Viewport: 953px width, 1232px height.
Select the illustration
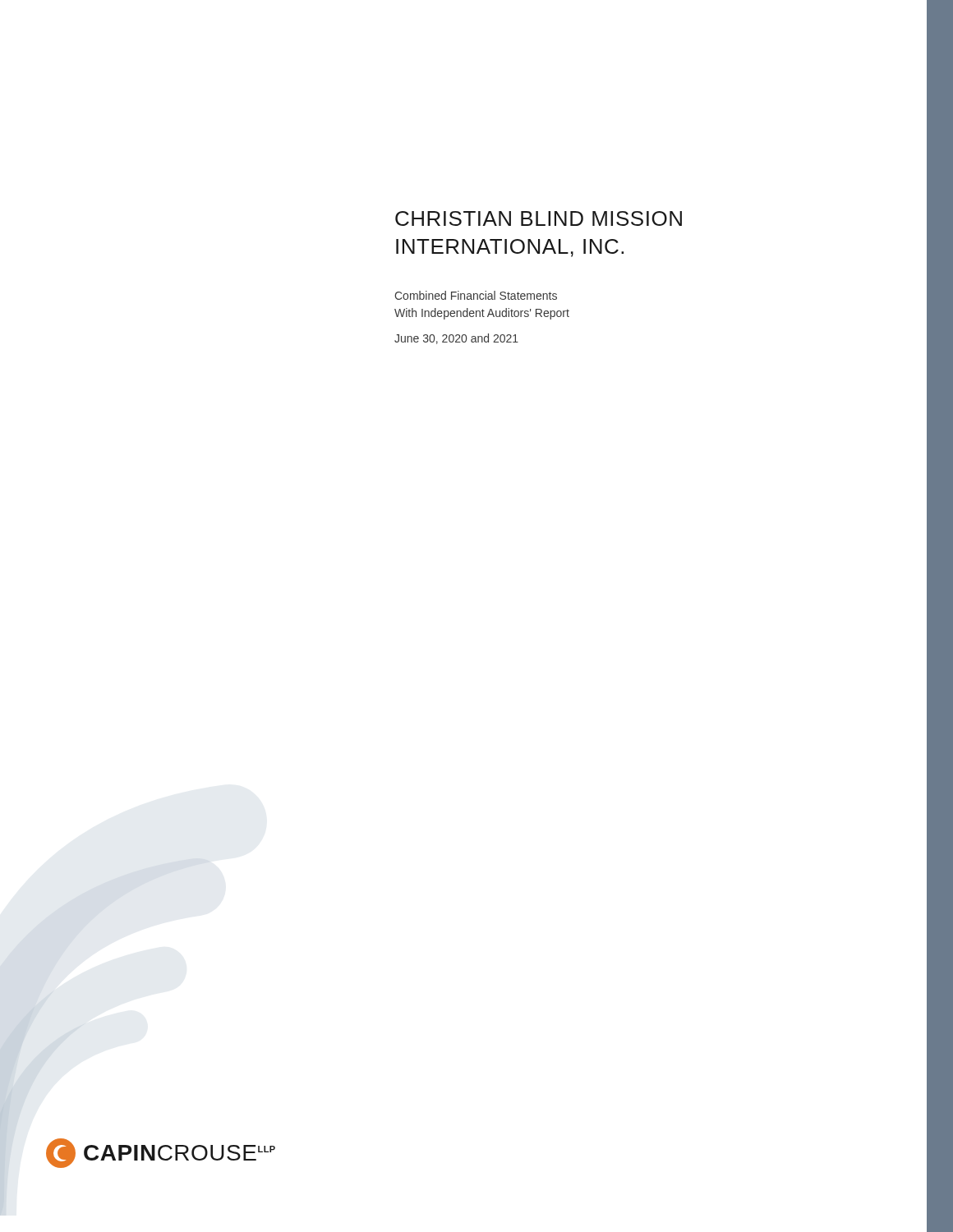(x=148, y=969)
